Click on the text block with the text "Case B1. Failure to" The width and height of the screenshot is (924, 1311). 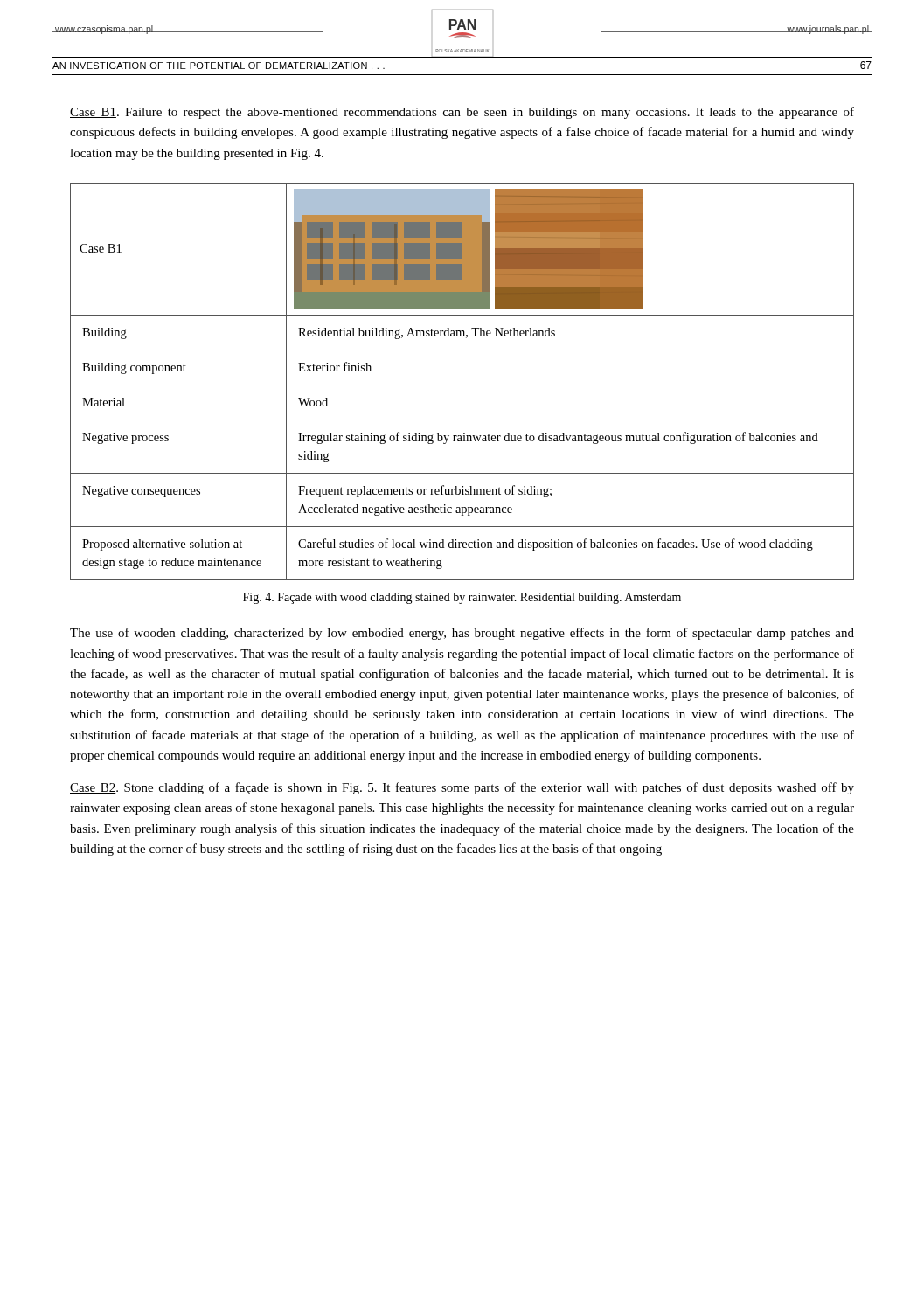coord(462,132)
